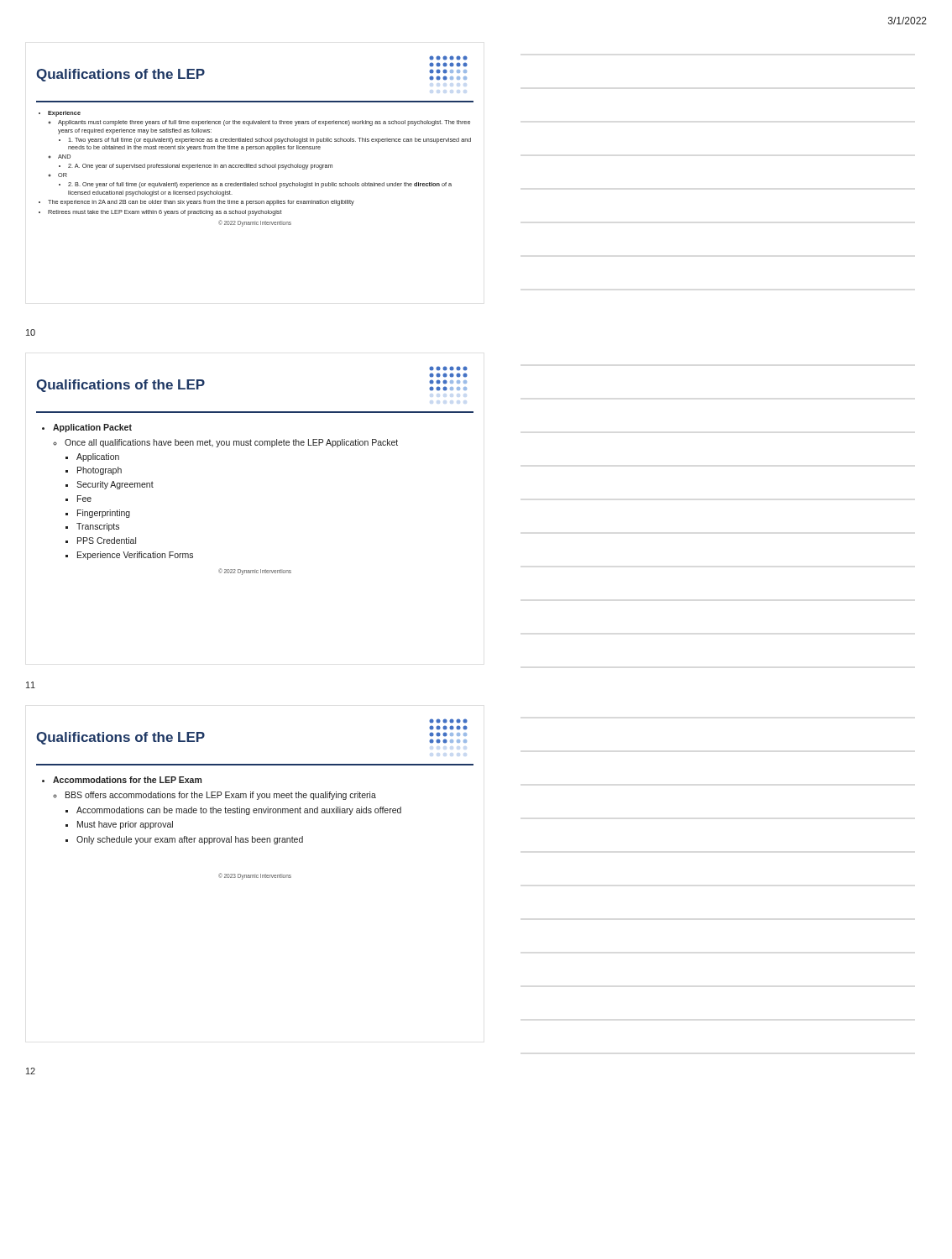This screenshot has height=1259, width=952.
Task: Locate the text block starting "The experience in 2A and 2B can be"
Action: point(201,202)
